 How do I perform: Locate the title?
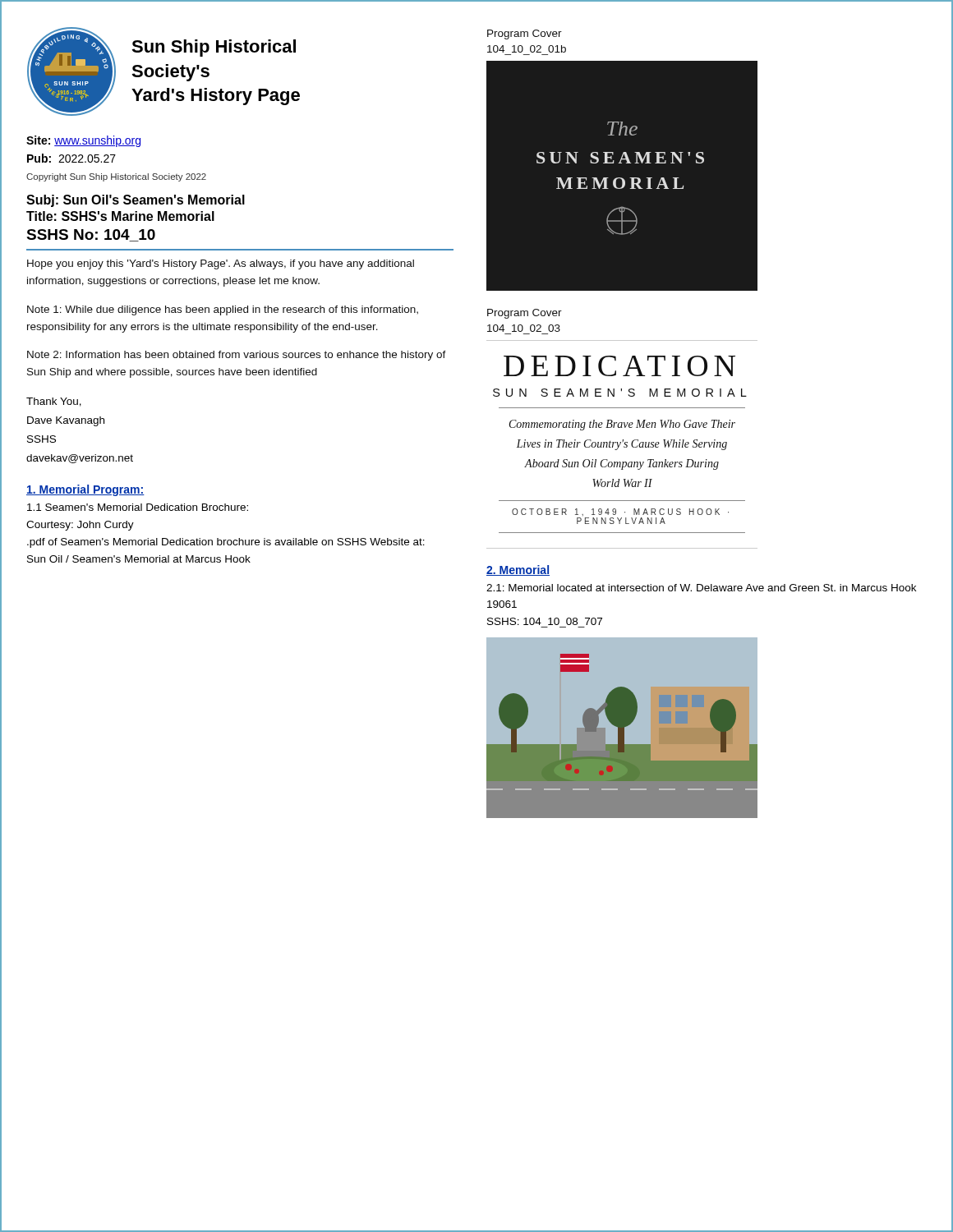click(x=216, y=71)
